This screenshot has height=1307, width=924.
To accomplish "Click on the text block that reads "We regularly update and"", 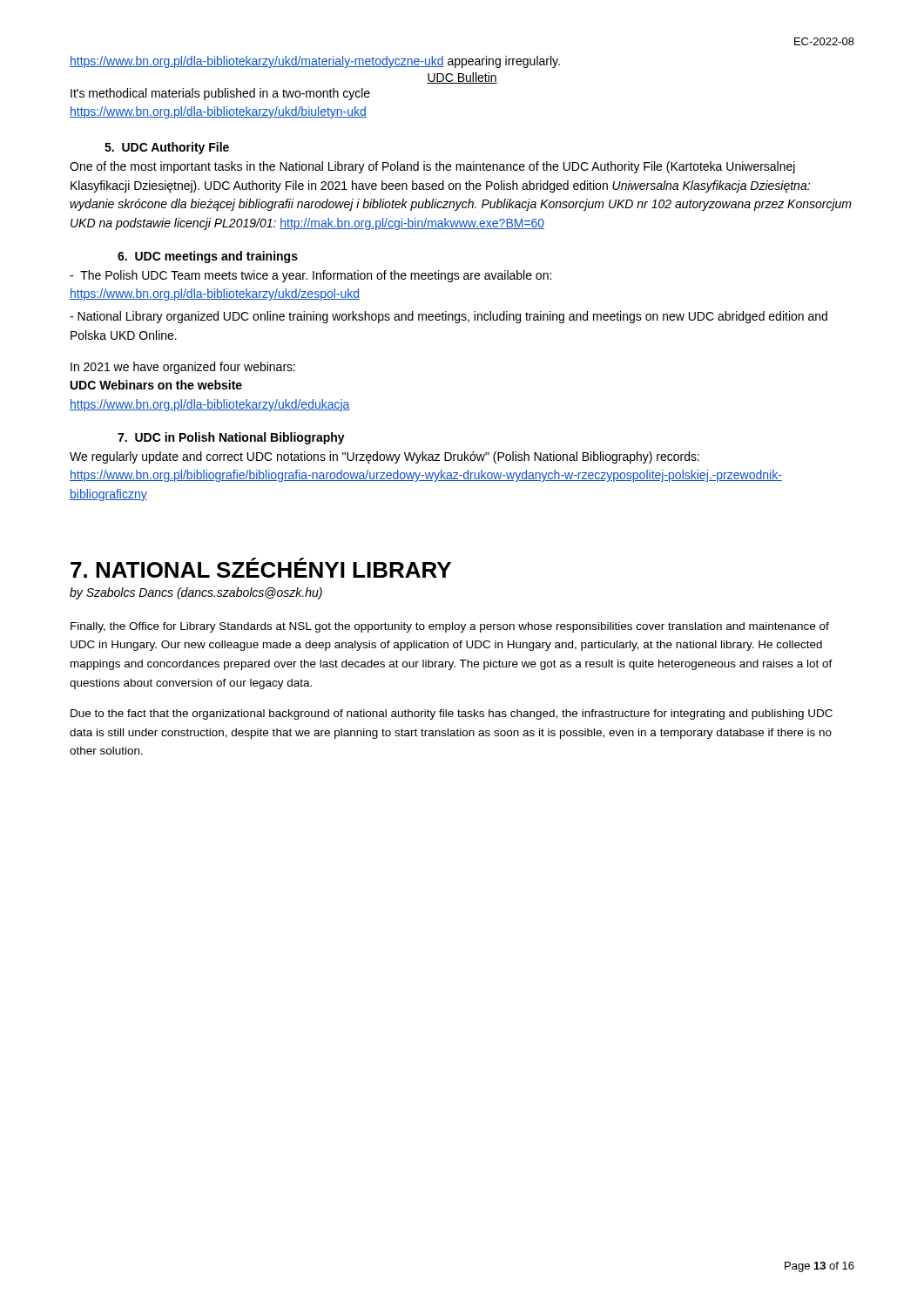I will tap(426, 475).
